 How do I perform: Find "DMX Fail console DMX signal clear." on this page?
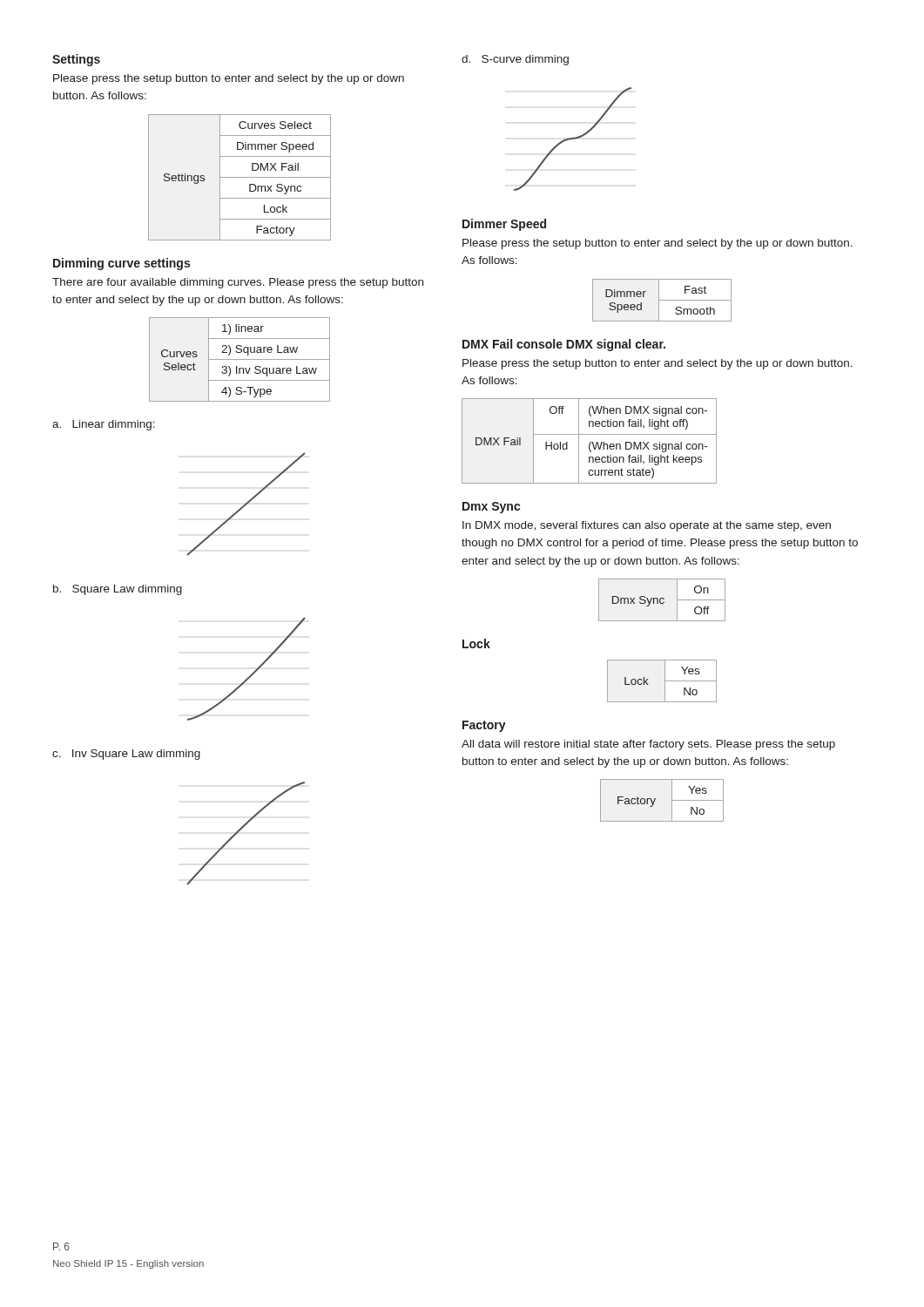tap(564, 344)
